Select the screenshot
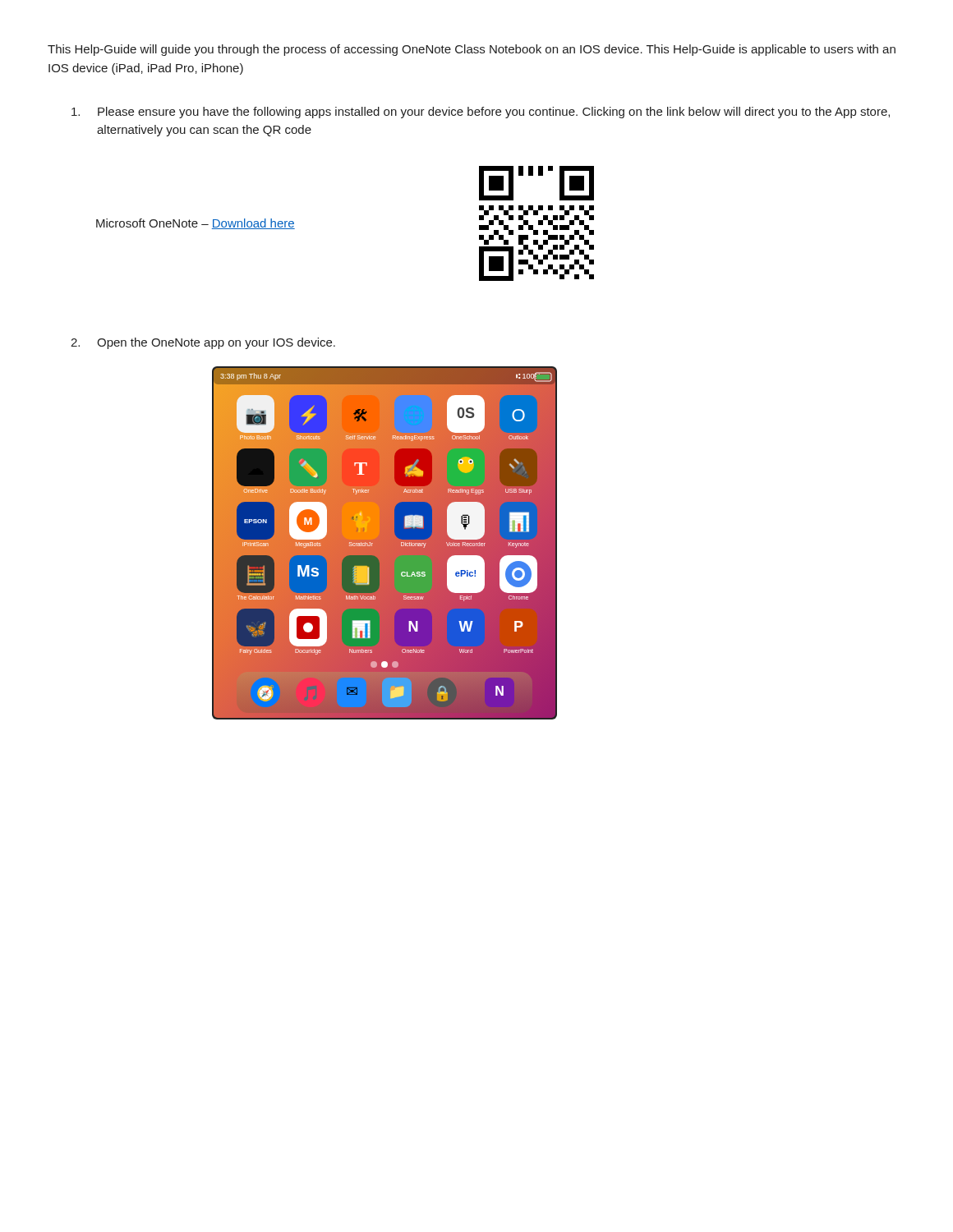 click(x=559, y=544)
